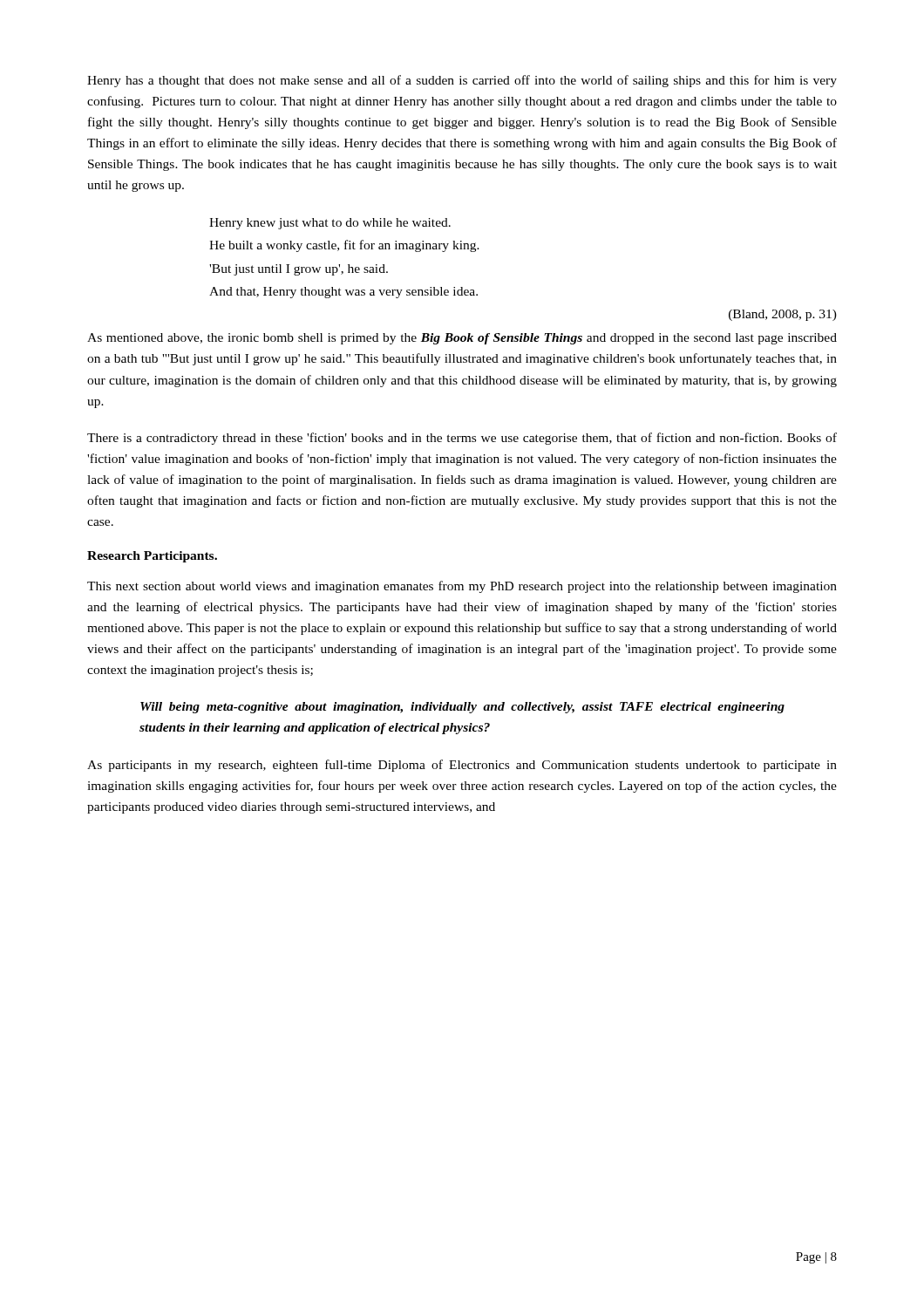Select the passage starting "There is a contradictory"
924x1308 pixels.
coord(462,479)
